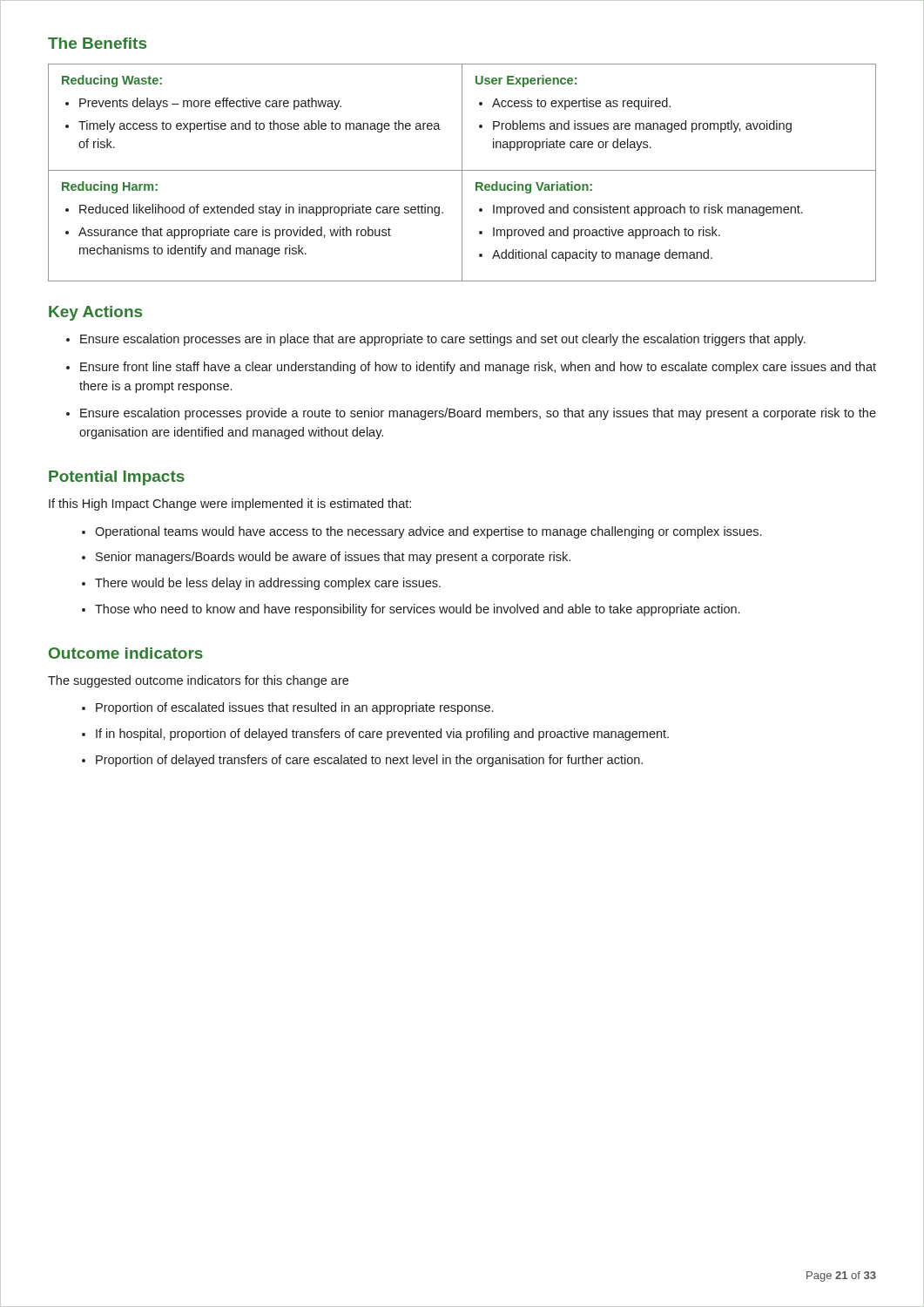
Task: Find the table that mentions "Reducing Waste:"
Action: click(x=462, y=173)
